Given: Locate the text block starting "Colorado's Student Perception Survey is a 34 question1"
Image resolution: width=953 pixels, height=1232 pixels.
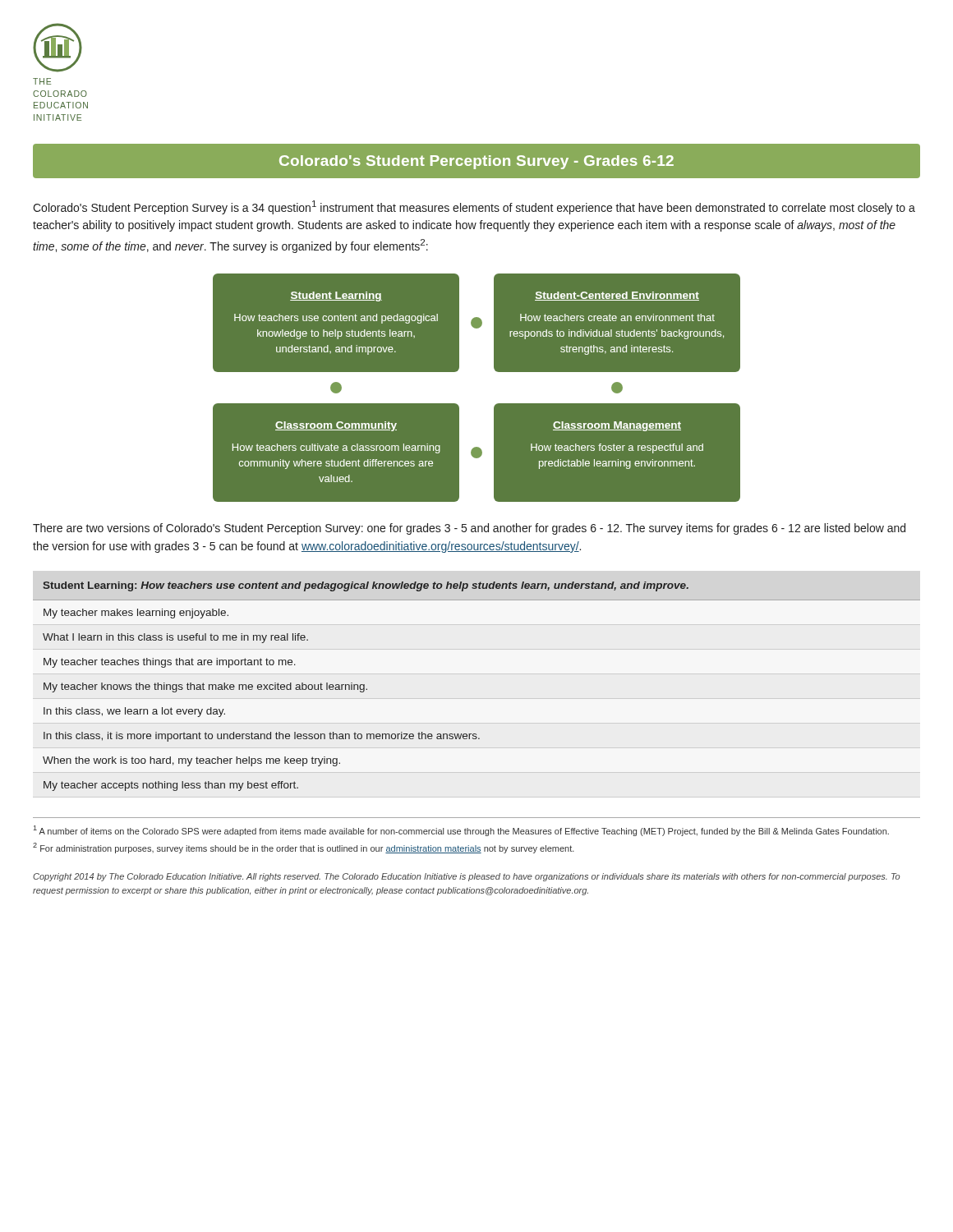Looking at the screenshot, I should (474, 225).
